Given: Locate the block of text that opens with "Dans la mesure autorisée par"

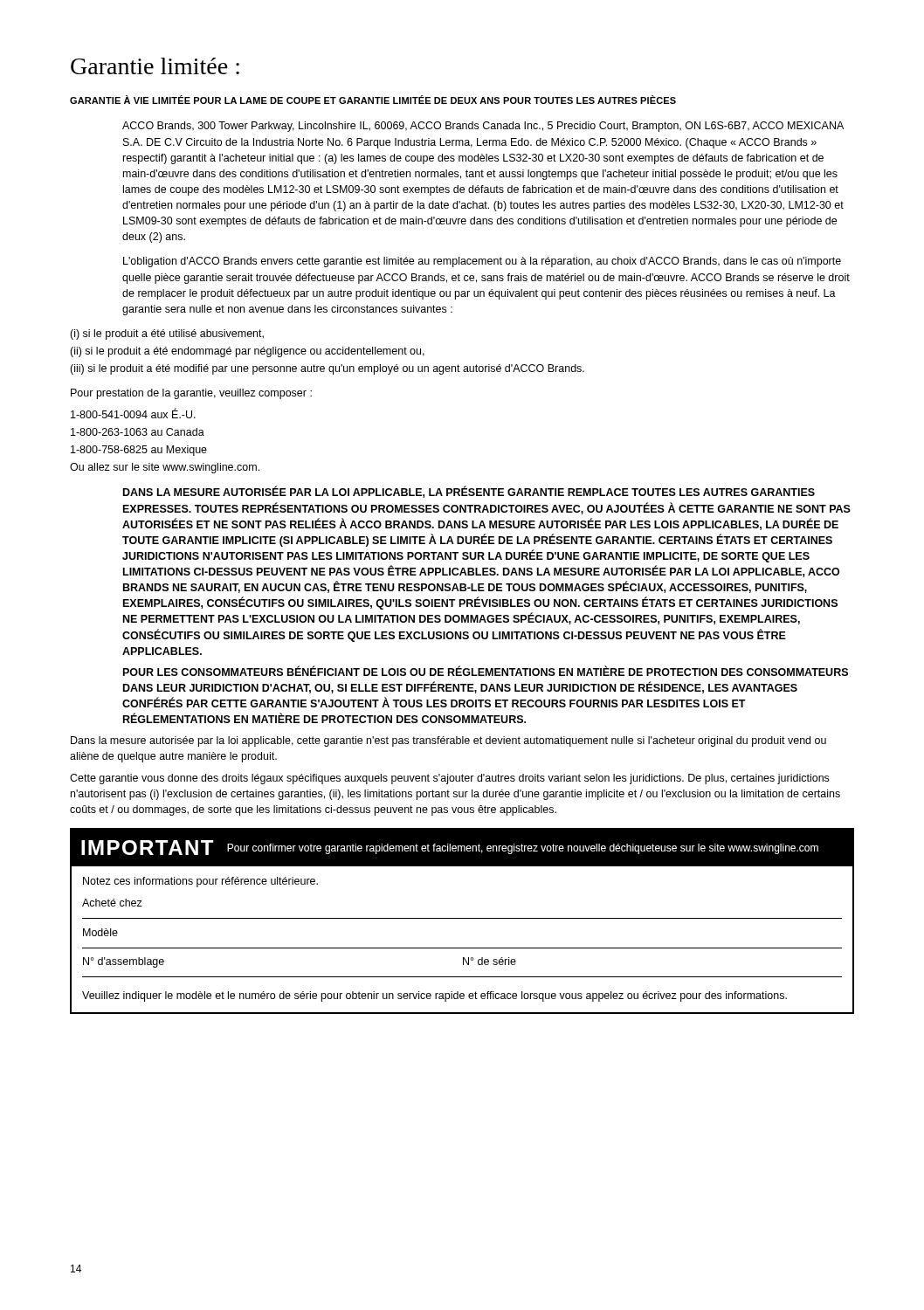Looking at the screenshot, I should (448, 749).
